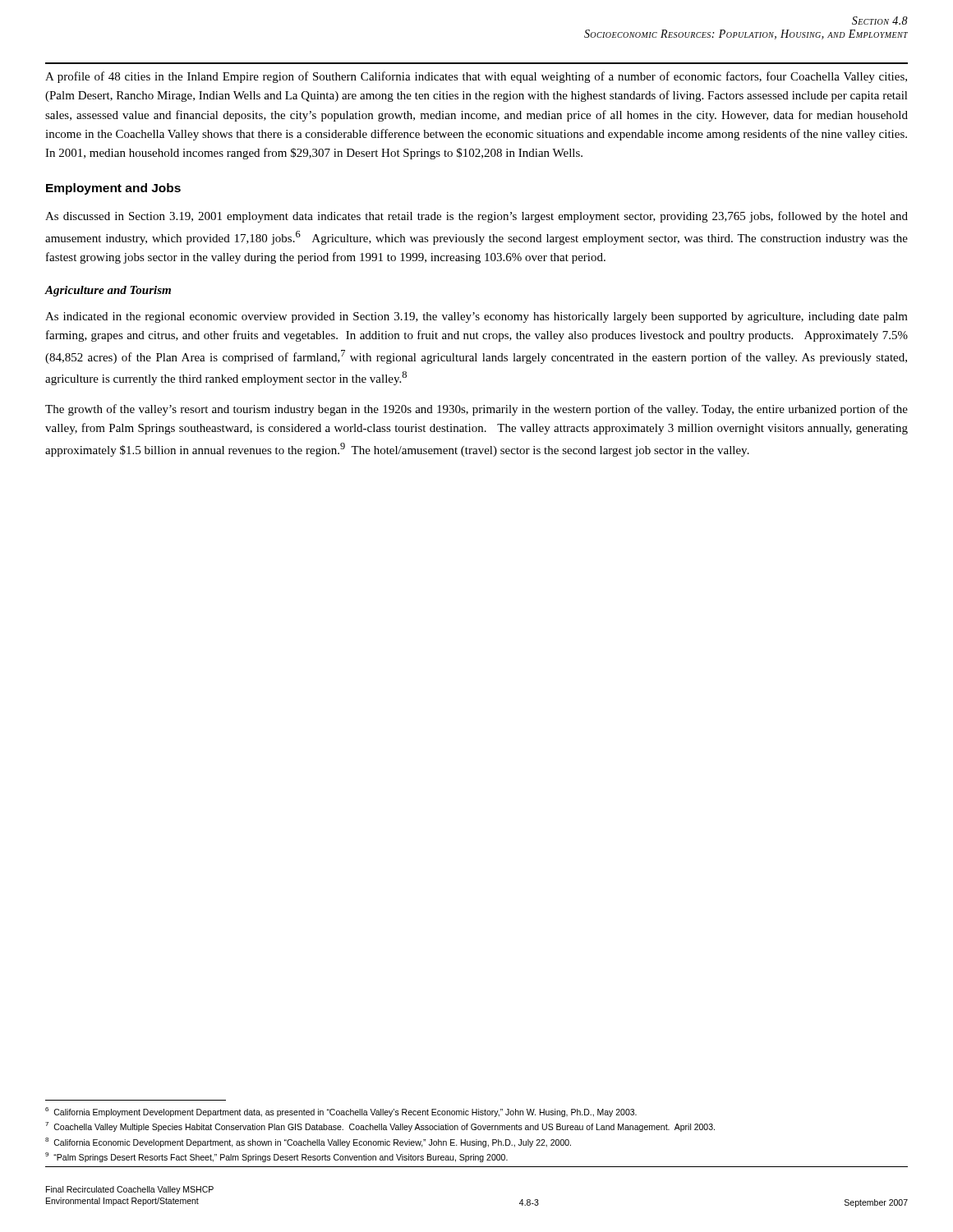Point to the element starting "6 California Employment Development Department data, as presented"
953x1232 pixels.
(341, 1111)
